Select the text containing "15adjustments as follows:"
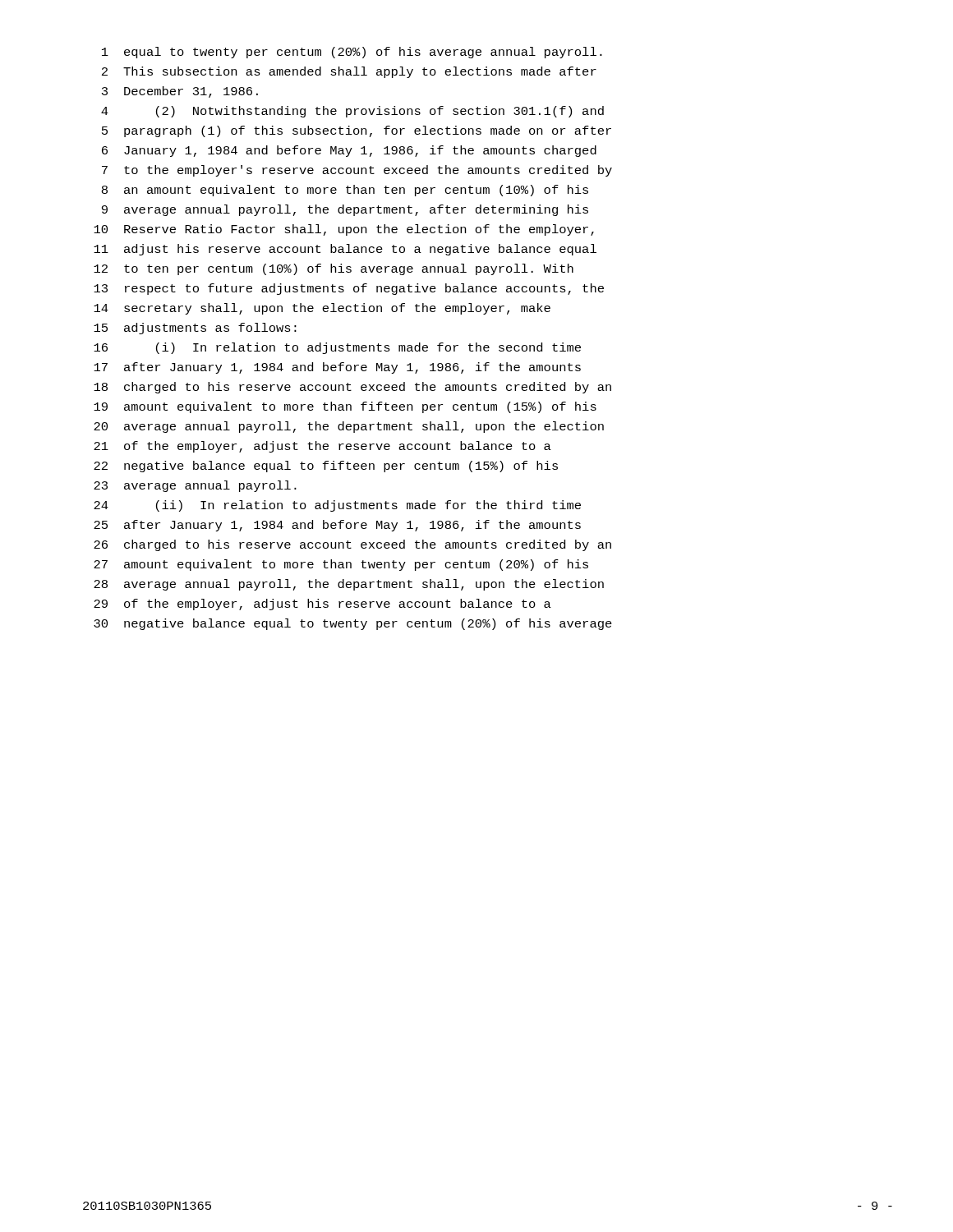The image size is (953, 1232). pos(191,329)
